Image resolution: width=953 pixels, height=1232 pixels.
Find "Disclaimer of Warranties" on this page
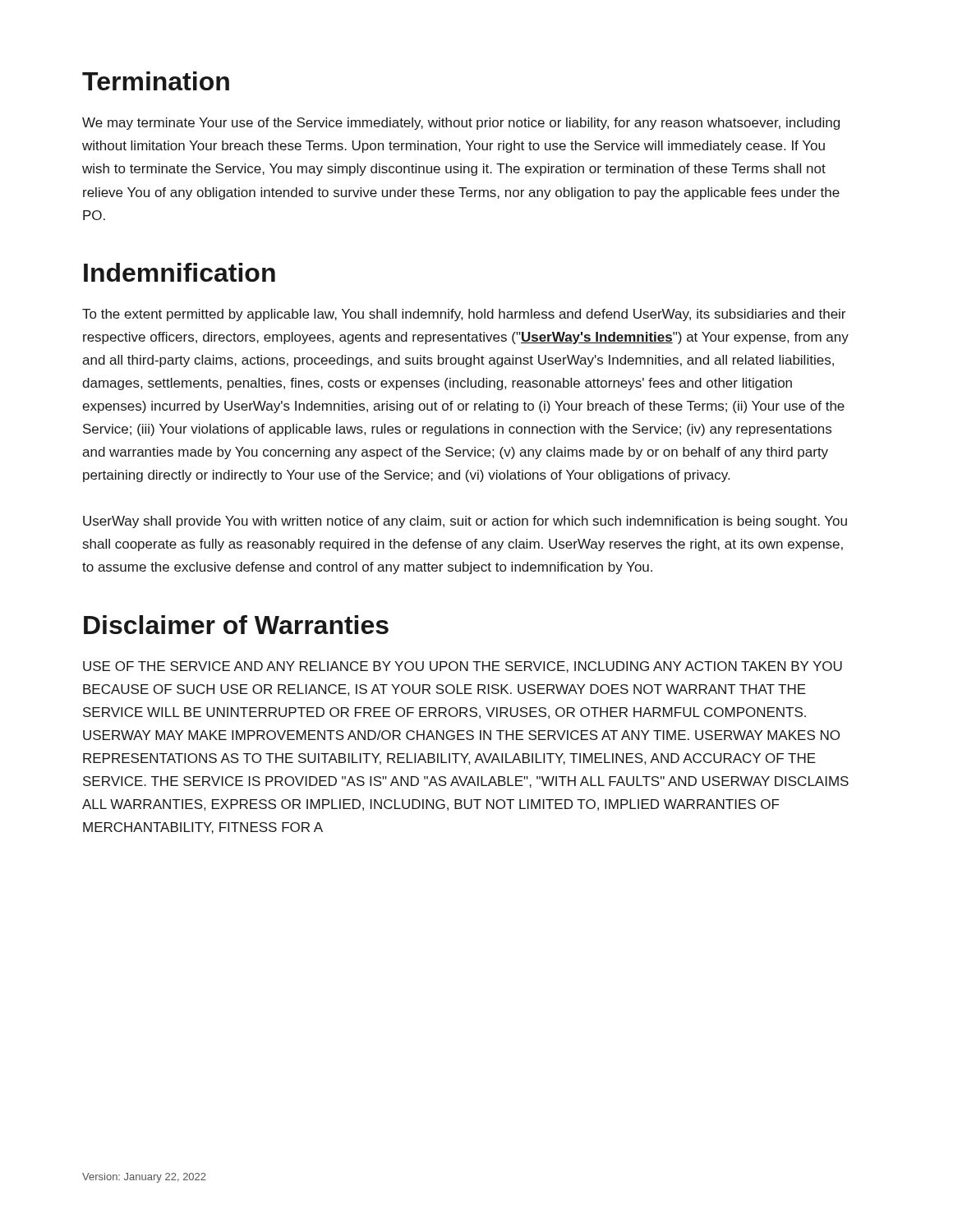point(236,625)
